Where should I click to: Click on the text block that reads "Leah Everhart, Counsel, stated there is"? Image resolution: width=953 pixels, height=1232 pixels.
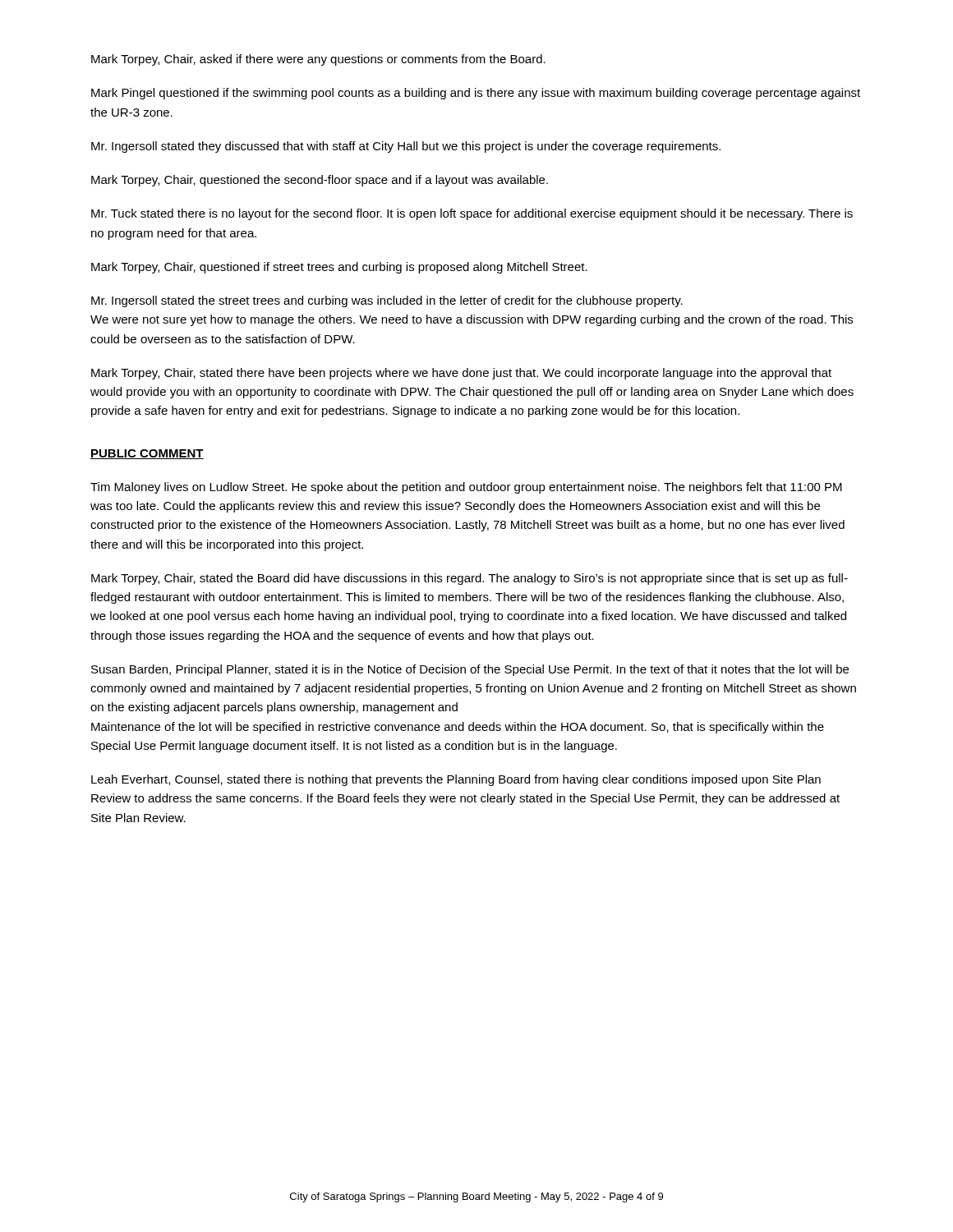coord(465,798)
